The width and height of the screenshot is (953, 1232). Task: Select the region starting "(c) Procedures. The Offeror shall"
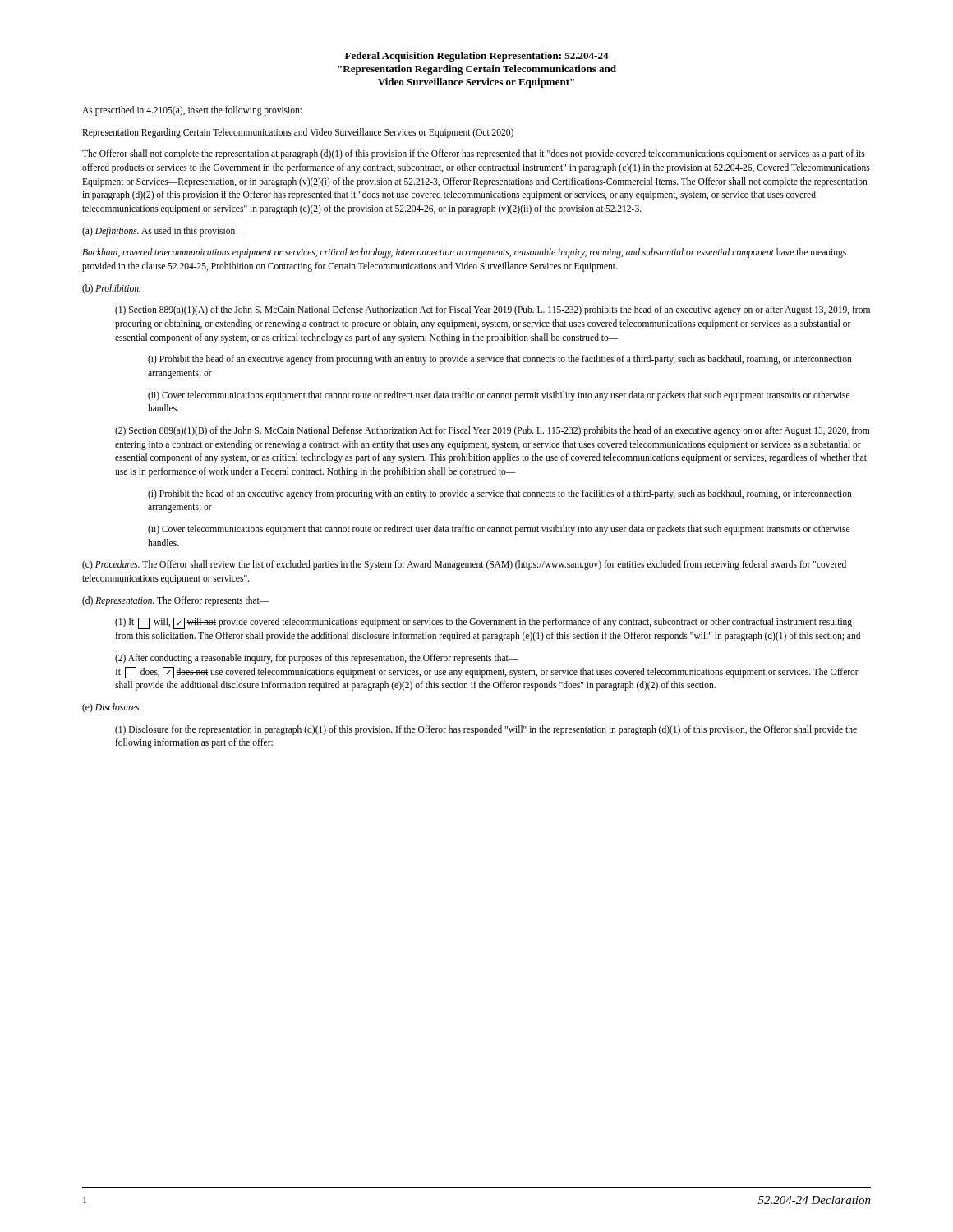[464, 571]
